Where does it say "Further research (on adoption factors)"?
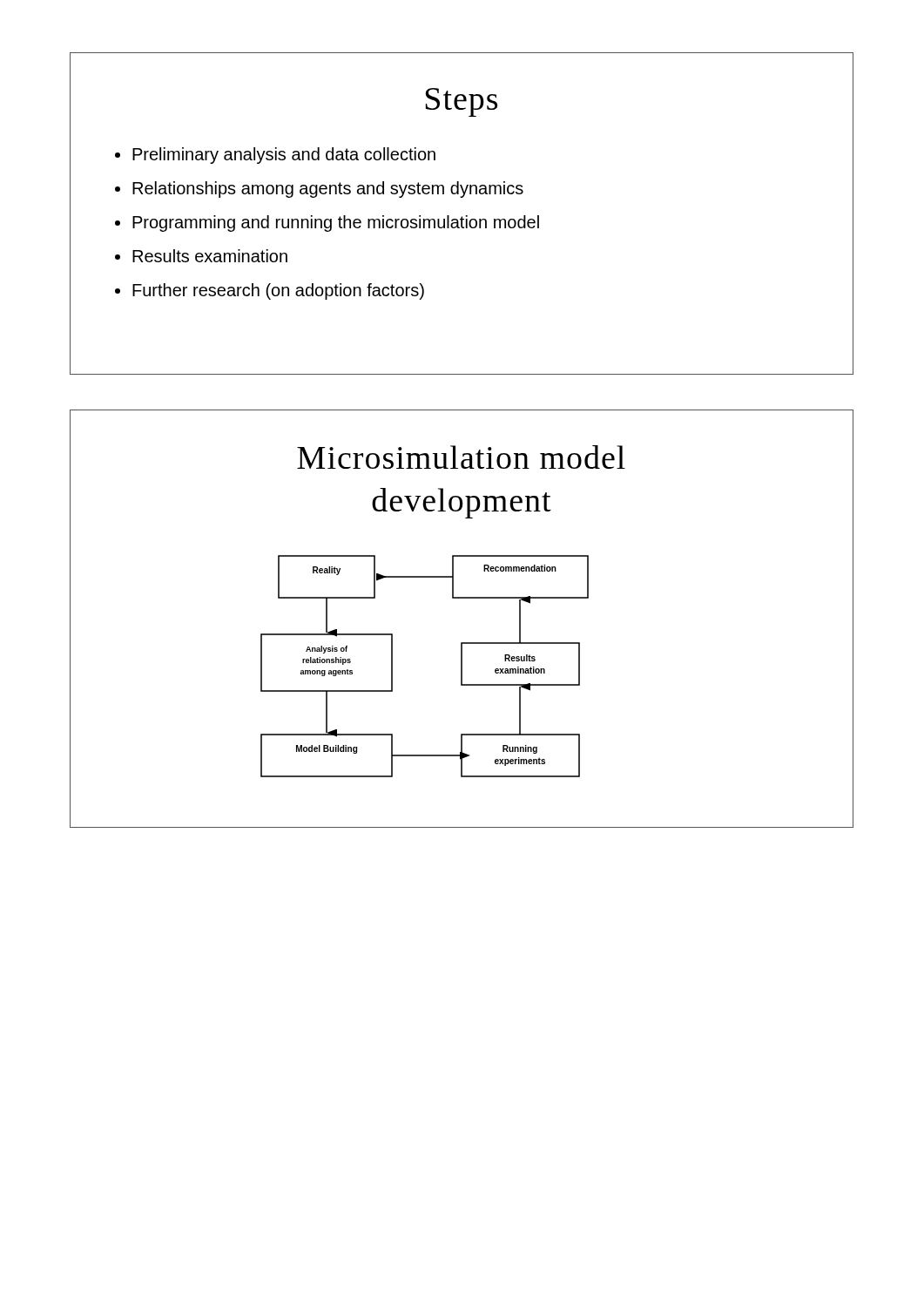Screen dimensions: 1307x924 click(278, 290)
